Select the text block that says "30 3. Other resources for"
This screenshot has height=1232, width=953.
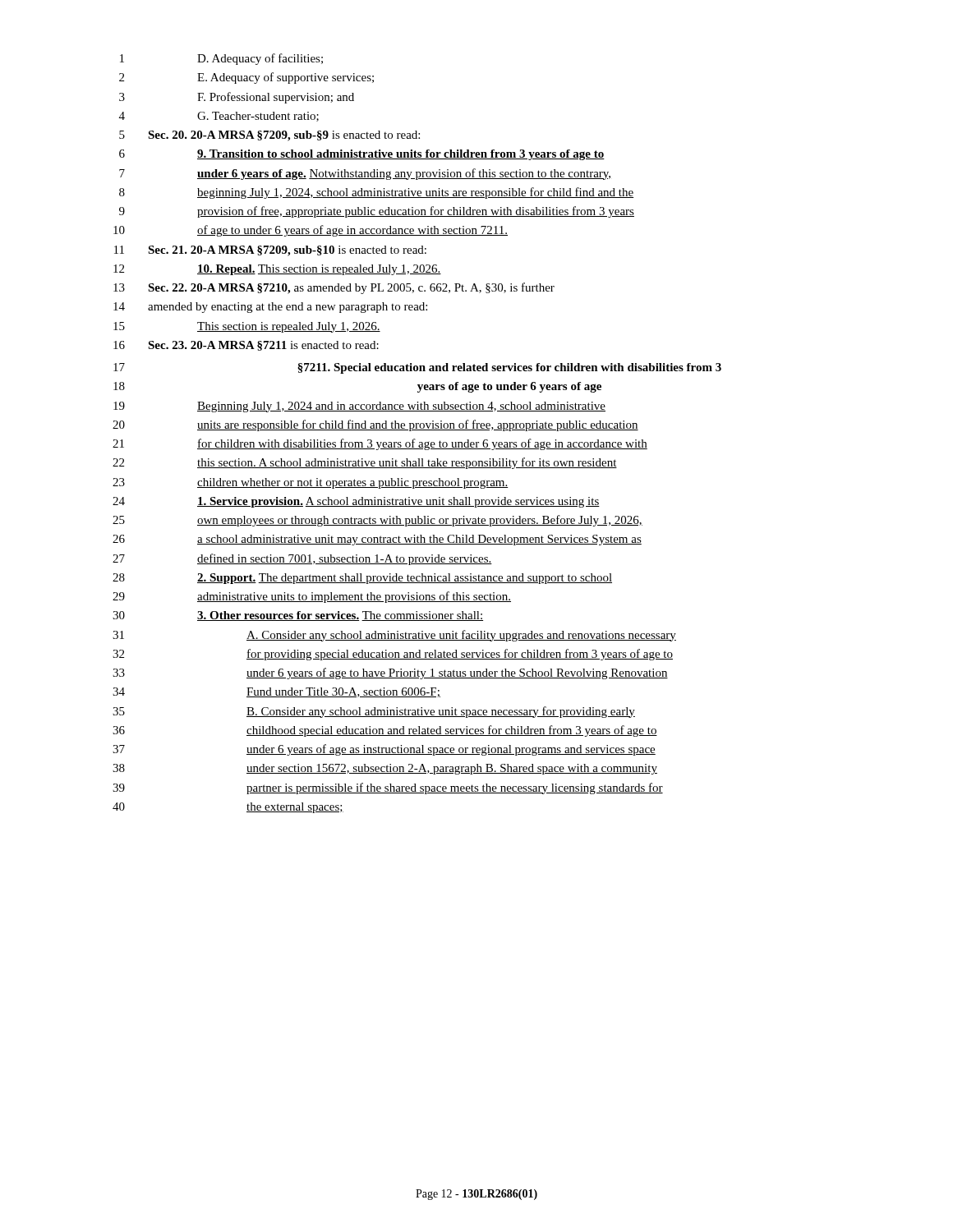476,616
